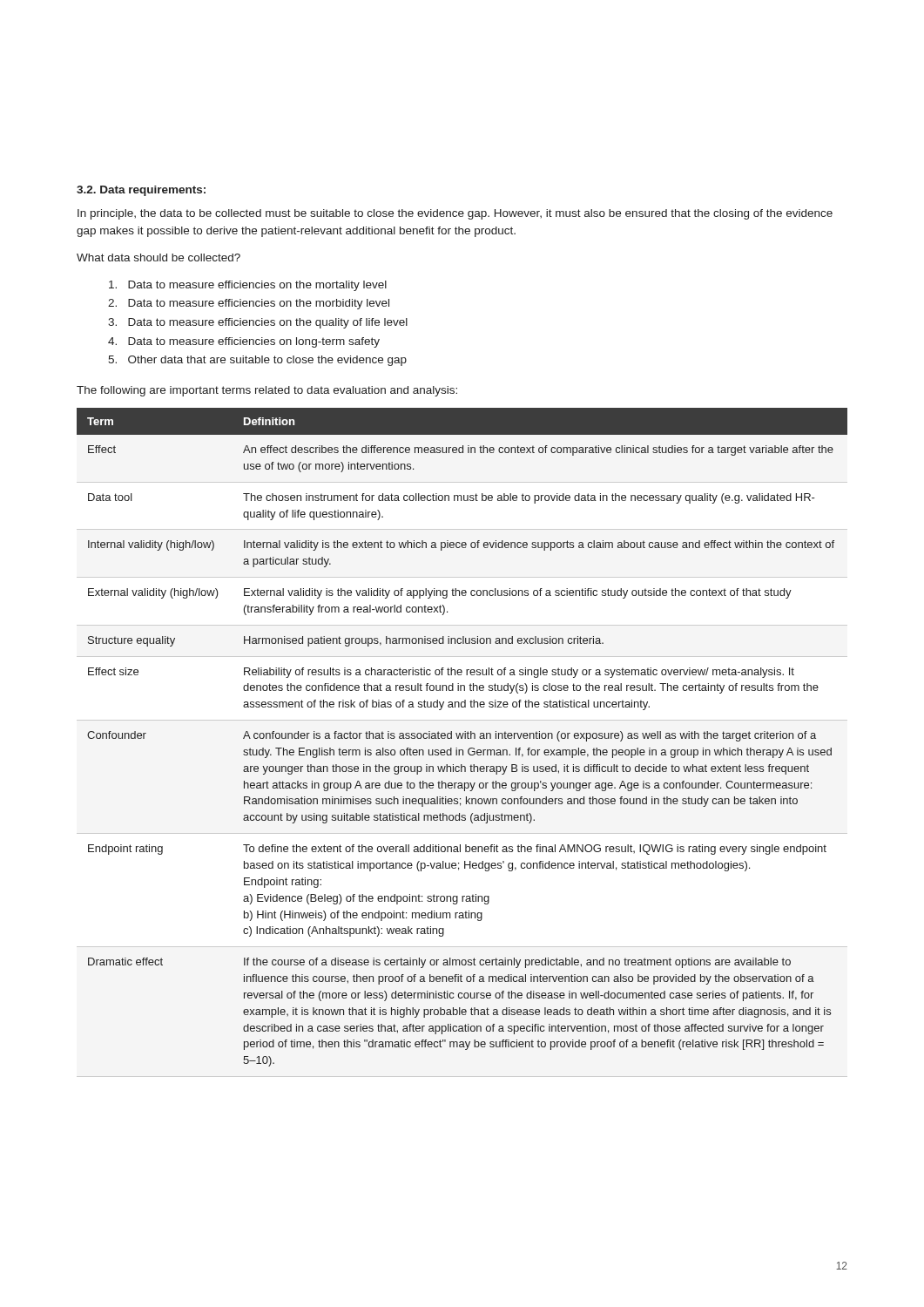Navigate to the element starting "4. Data to measure efficiencies on"

coord(244,341)
